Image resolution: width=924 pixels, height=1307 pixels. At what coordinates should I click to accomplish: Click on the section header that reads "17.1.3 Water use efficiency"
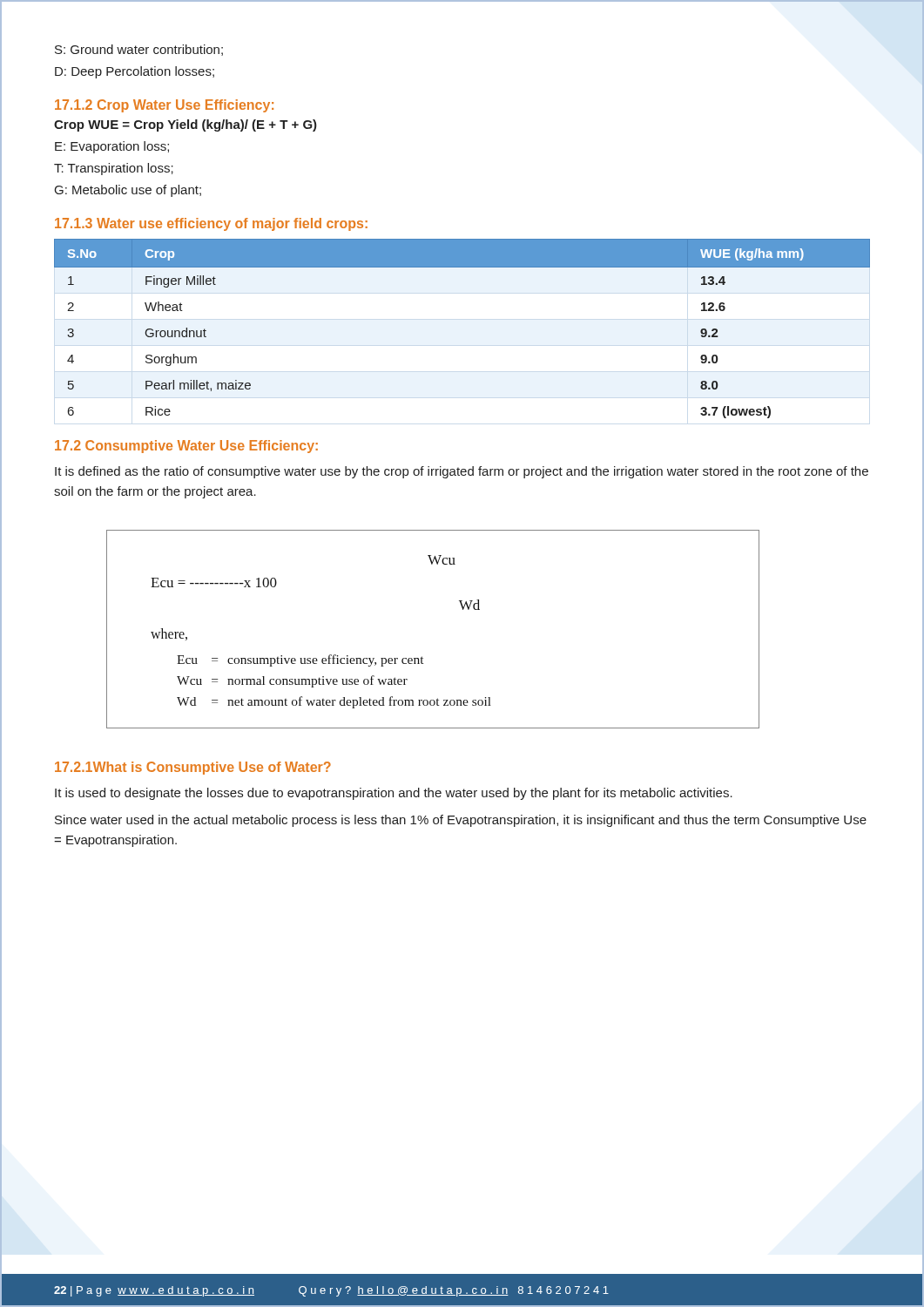[x=211, y=223]
